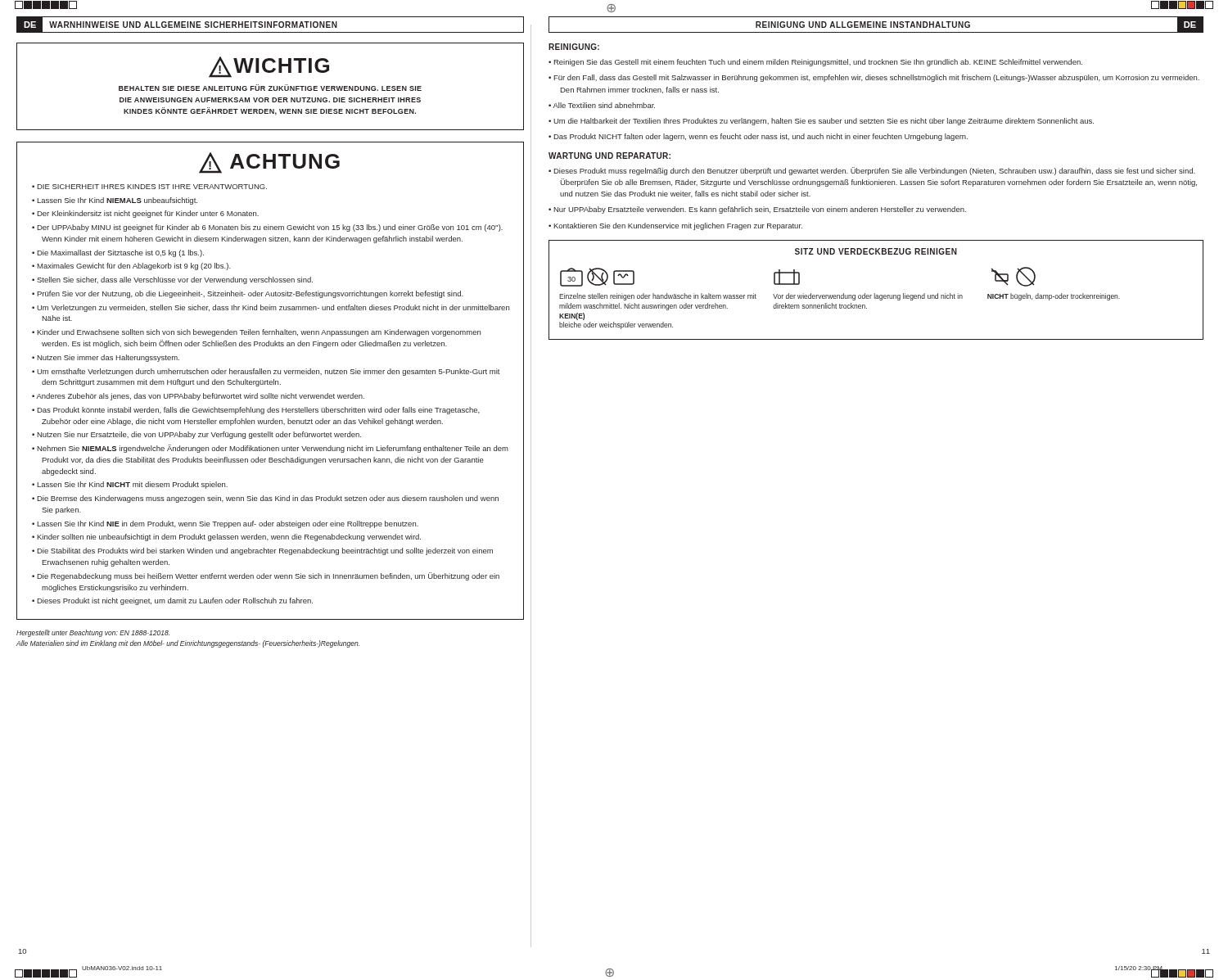Find the passage starting "Alle Textilien sind abnehmbar."
Viewport: 1228px width, 980px height.
tap(604, 105)
